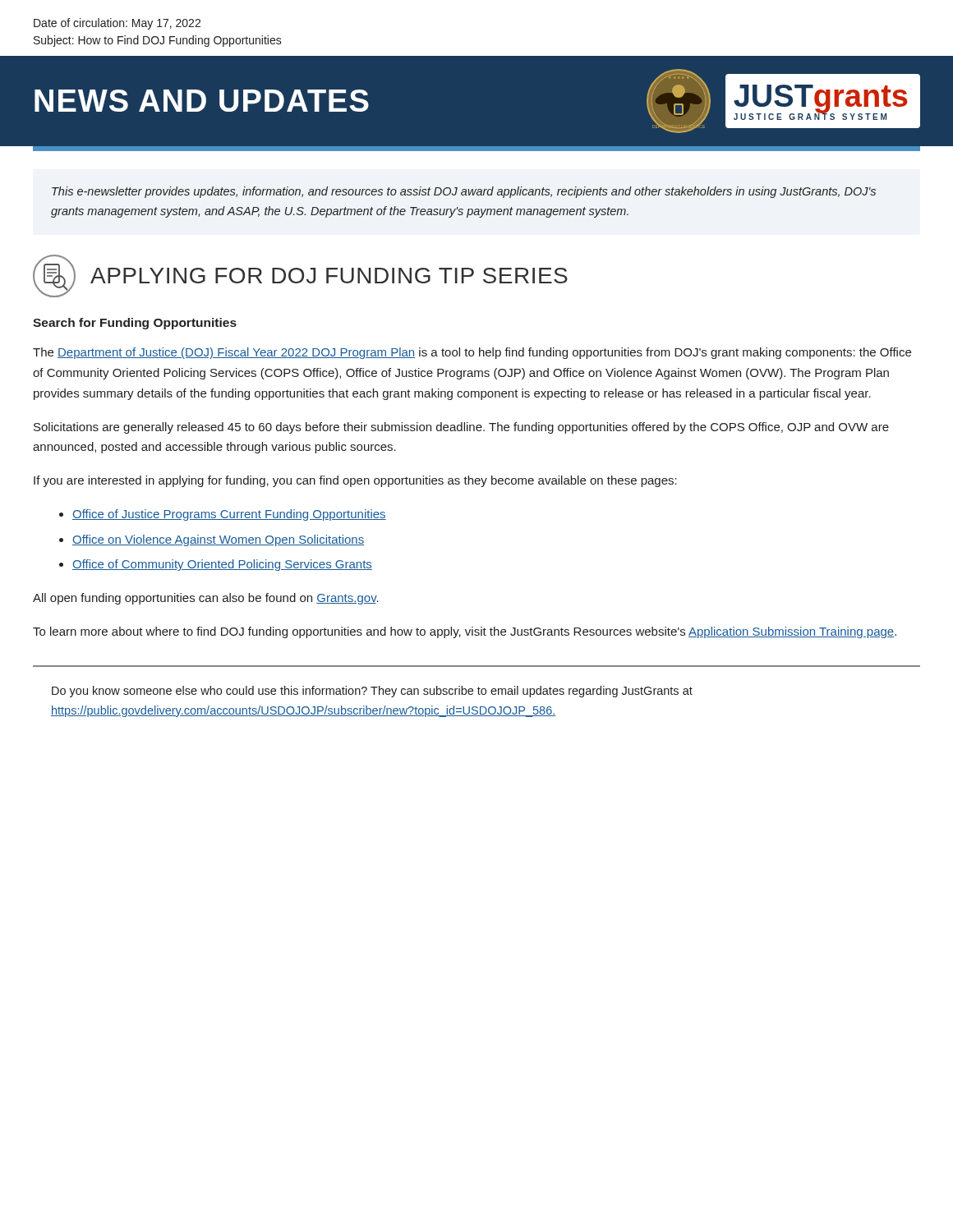Click on the passage starting "All open funding opportunities can also be"

206,599
